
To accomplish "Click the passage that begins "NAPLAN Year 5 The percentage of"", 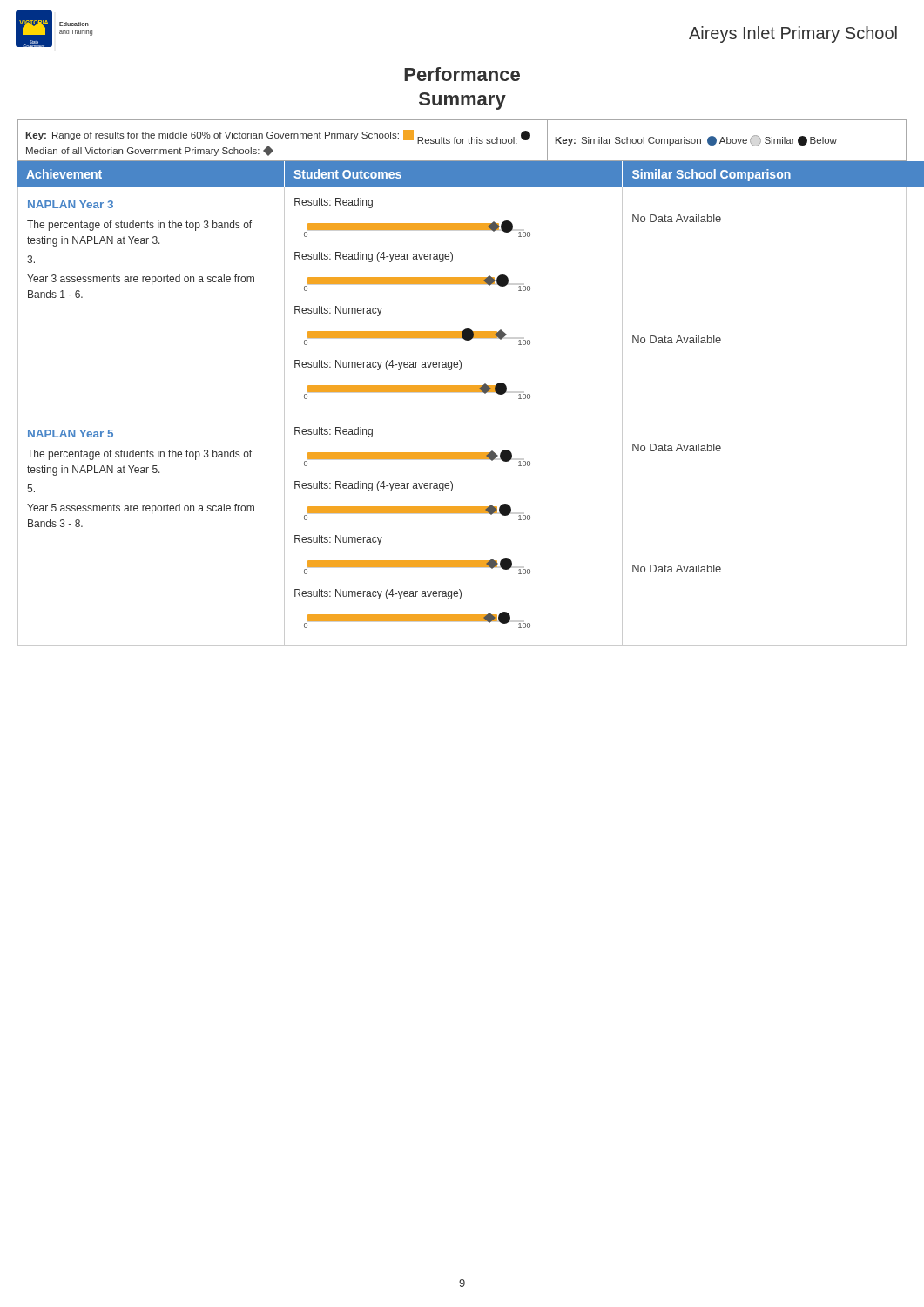I will pyautogui.click(x=151, y=479).
